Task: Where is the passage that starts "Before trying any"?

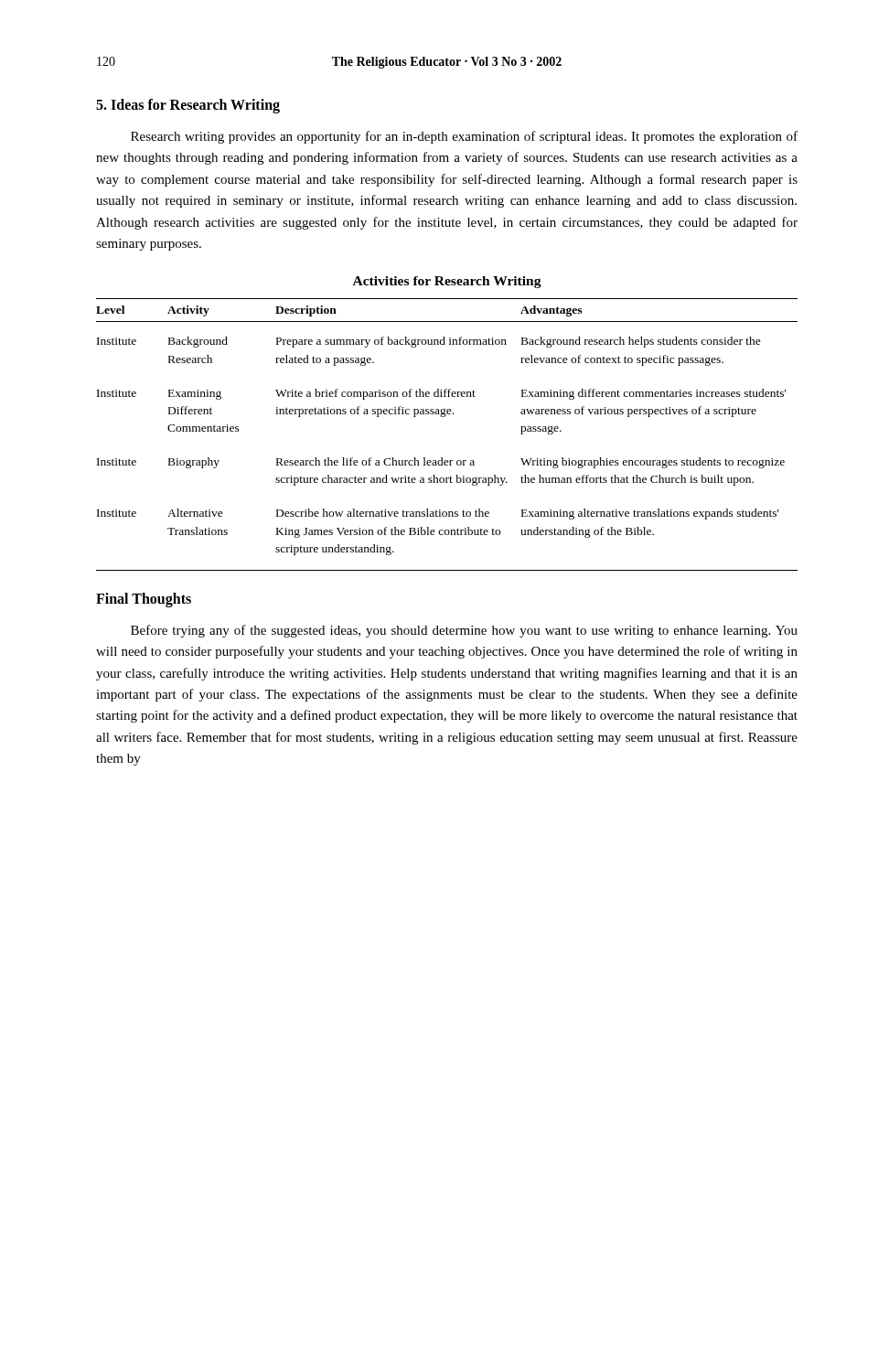Action: coord(447,694)
